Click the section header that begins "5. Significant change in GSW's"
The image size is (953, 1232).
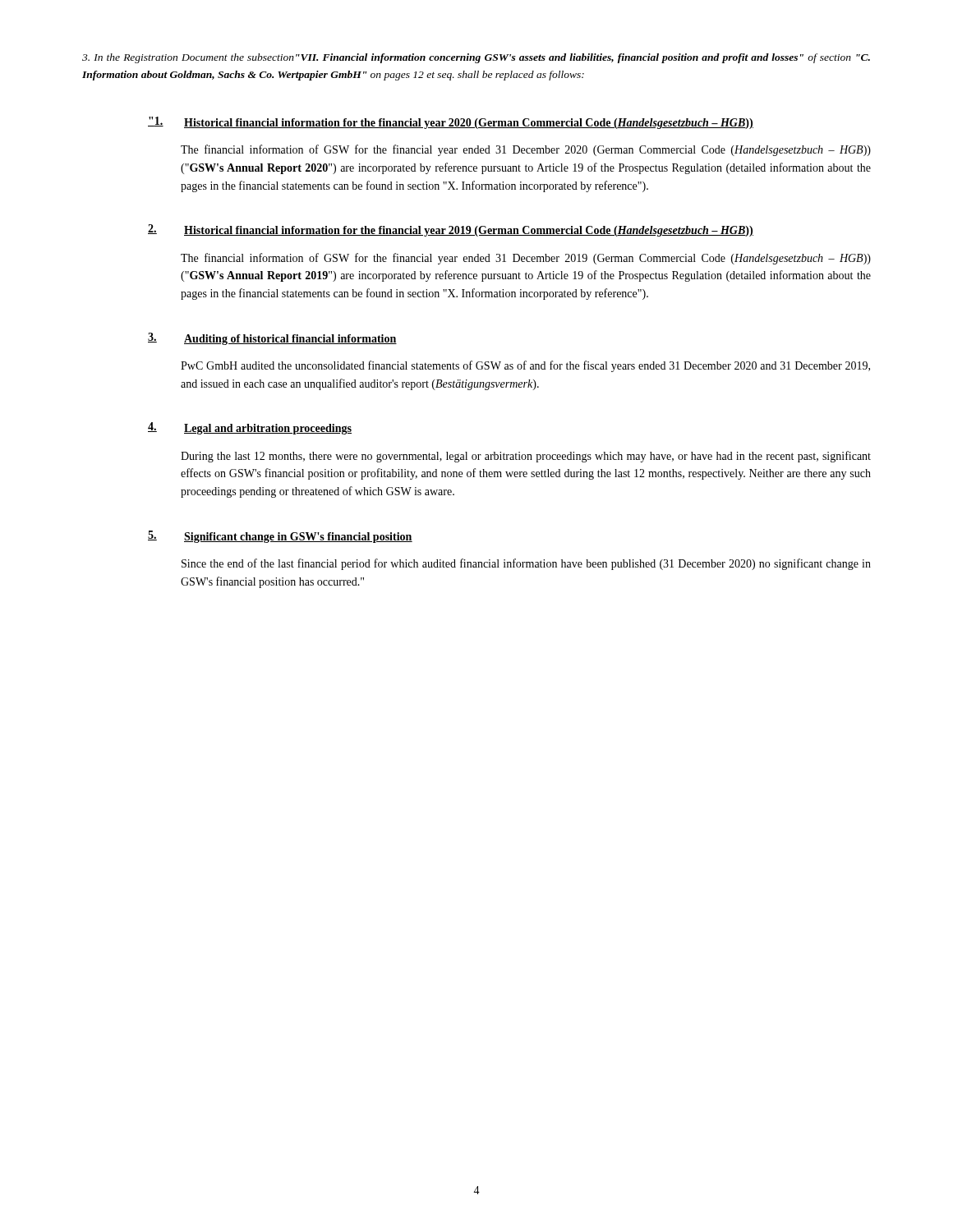280,537
